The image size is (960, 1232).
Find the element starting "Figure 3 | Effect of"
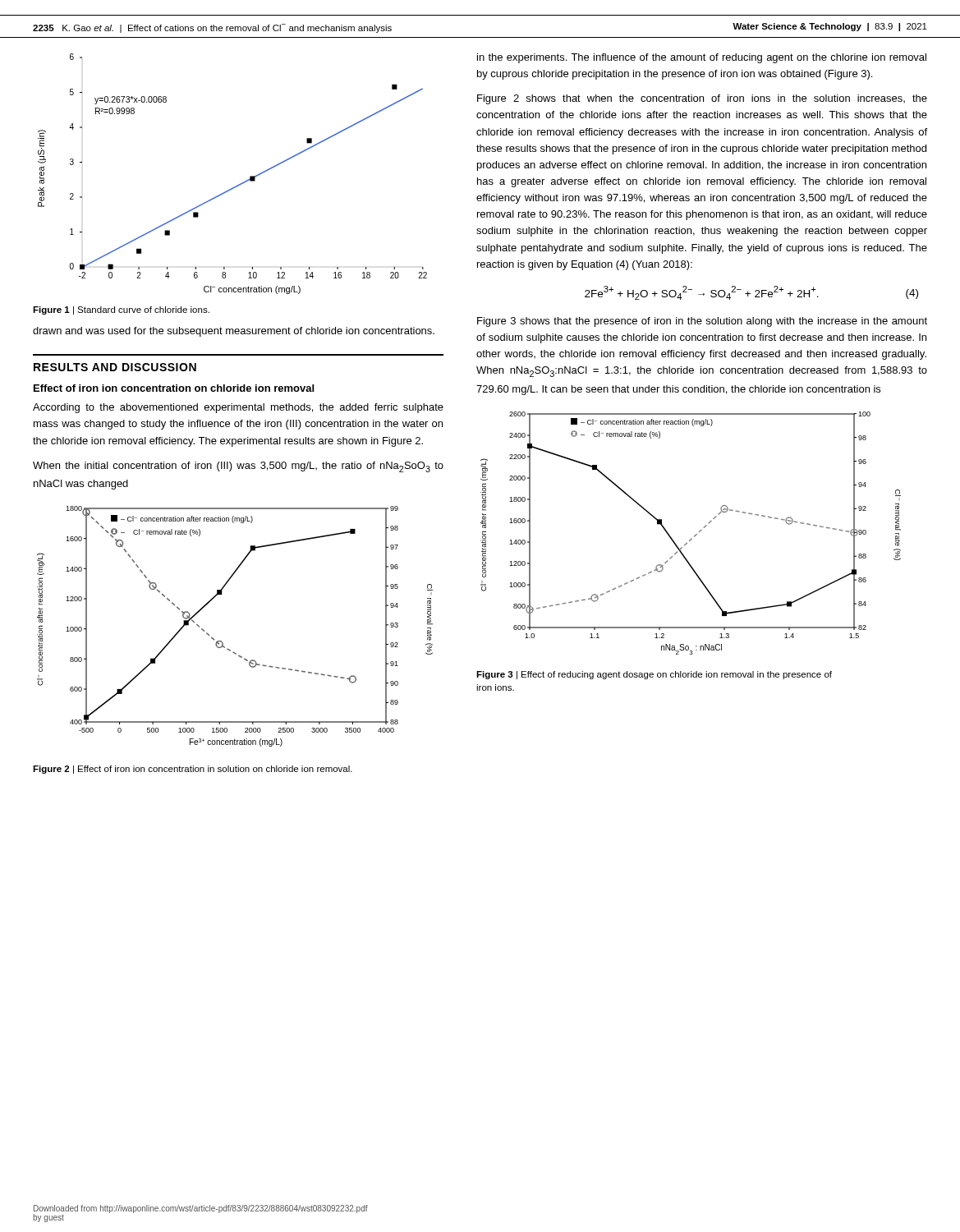tap(654, 681)
